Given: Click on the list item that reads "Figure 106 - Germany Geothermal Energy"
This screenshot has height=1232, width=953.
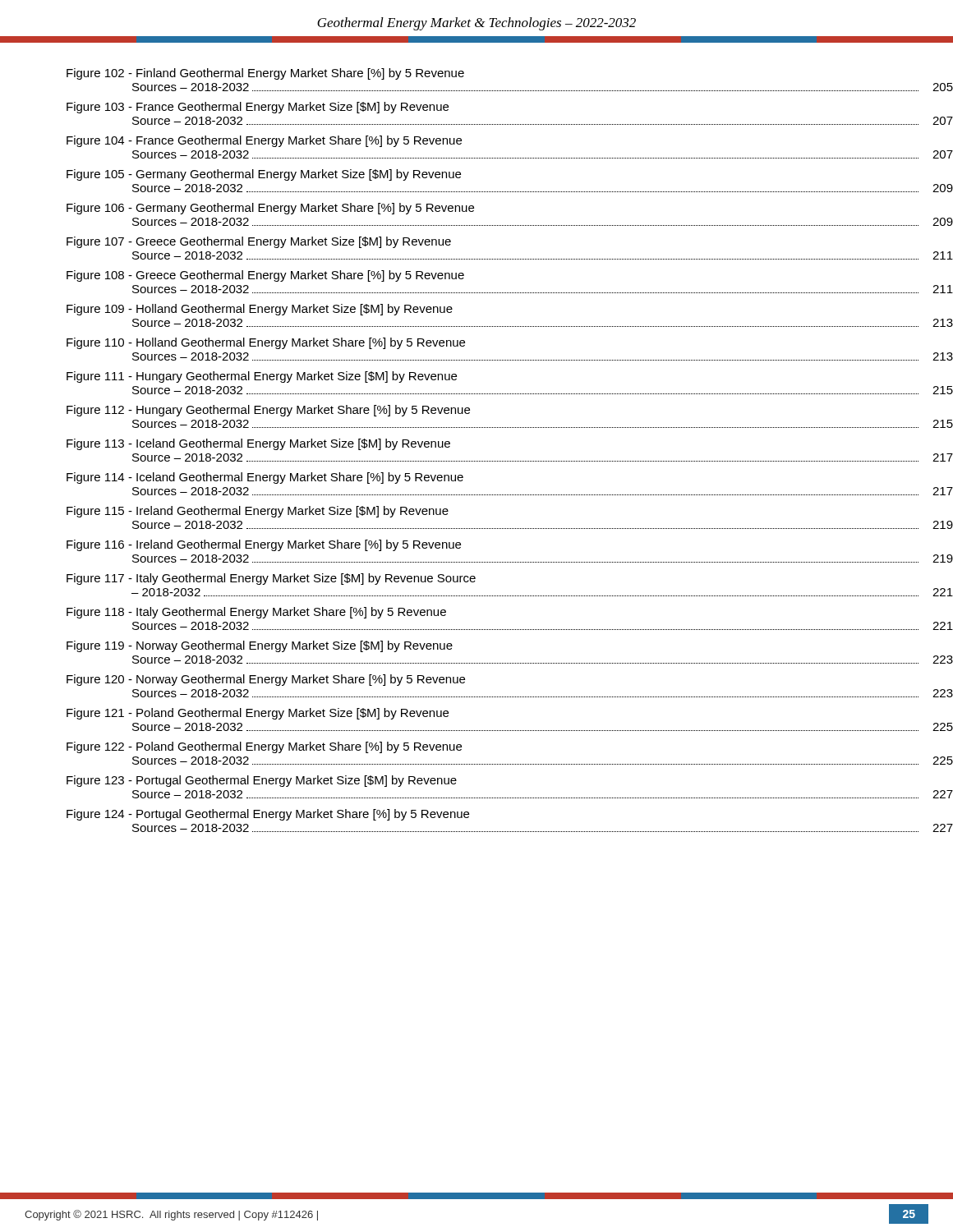Looking at the screenshot, I should point(476,215).
